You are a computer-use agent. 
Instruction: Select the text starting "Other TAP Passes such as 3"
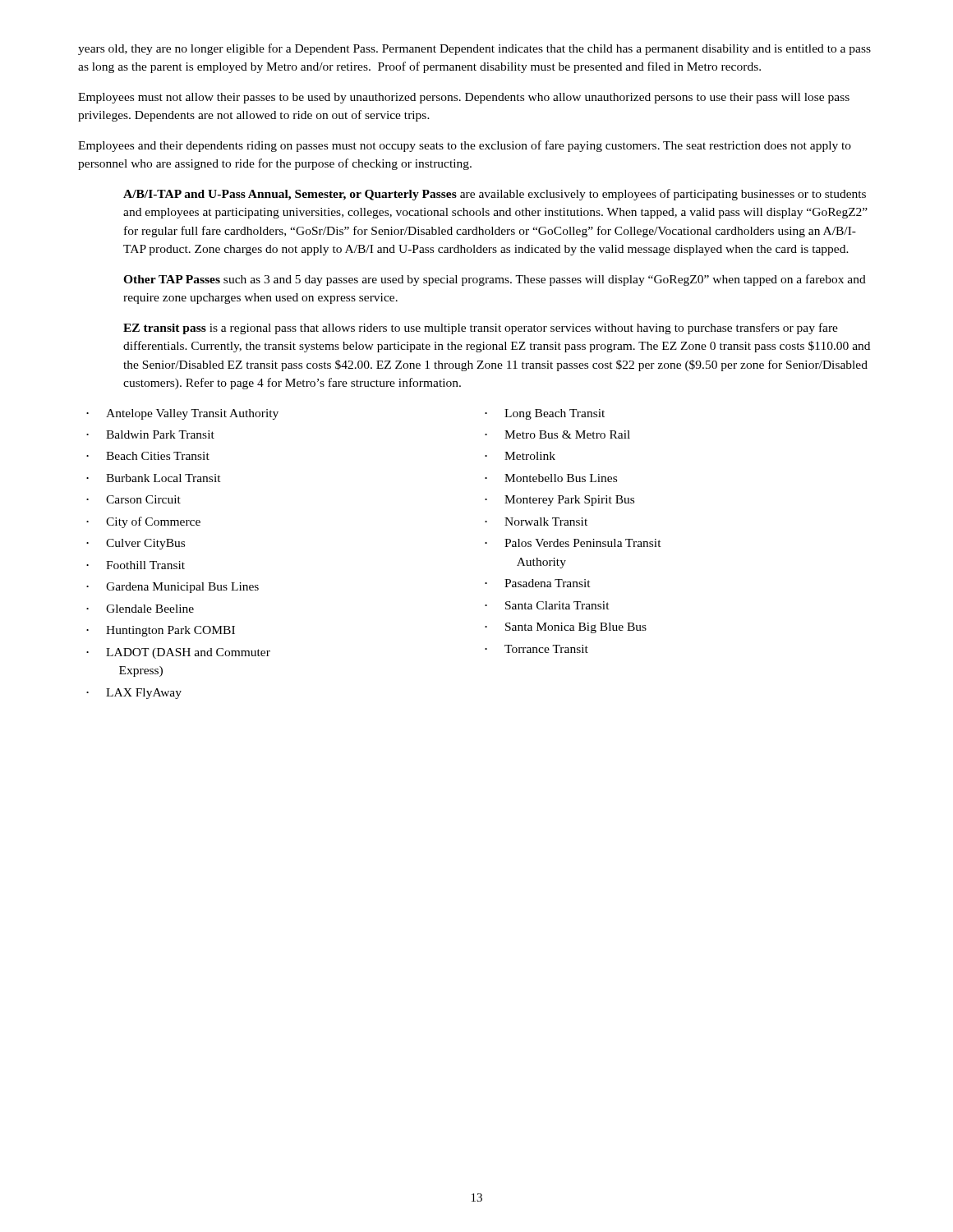[x=494, y=288]
